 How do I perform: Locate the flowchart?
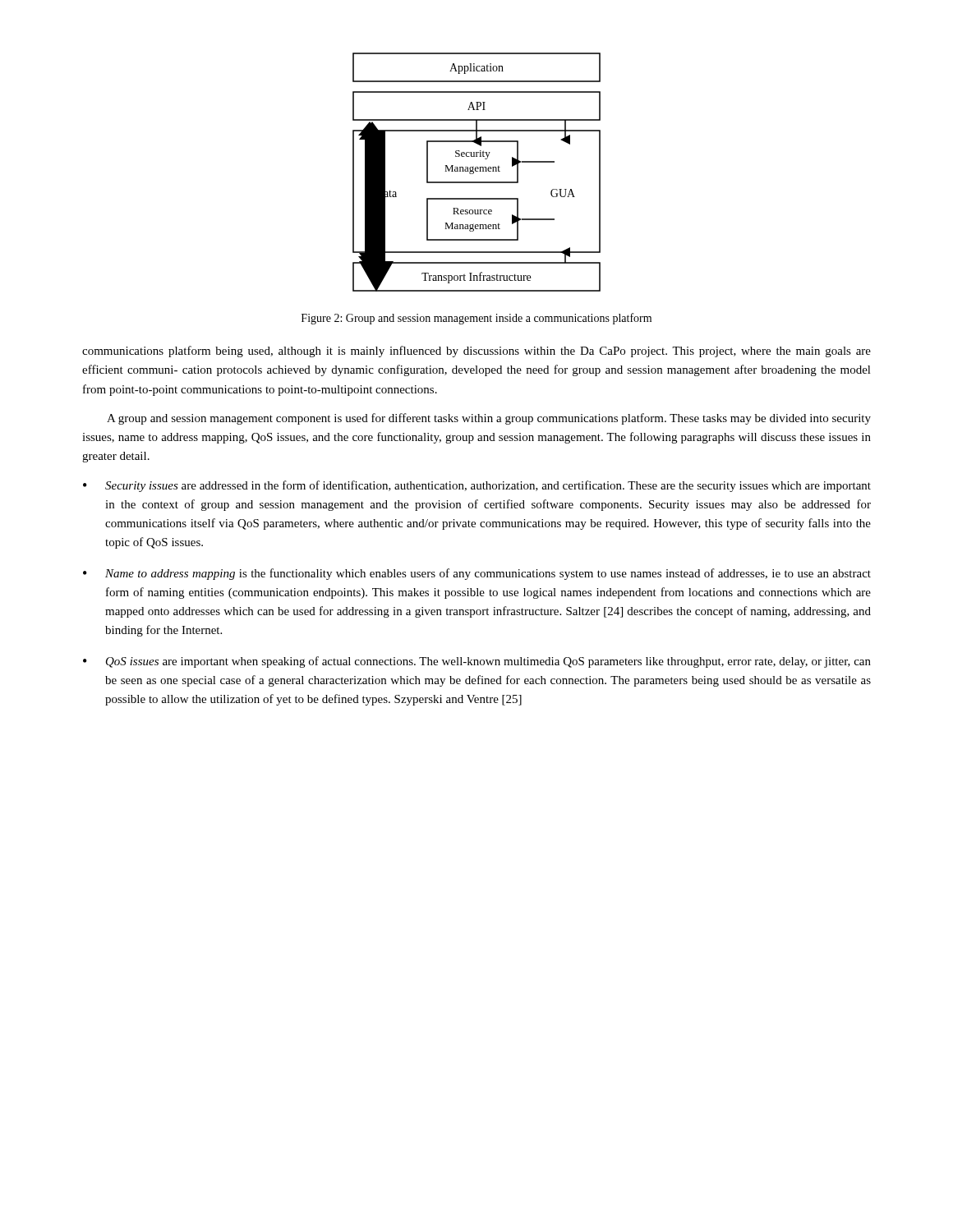pos(476,177)
